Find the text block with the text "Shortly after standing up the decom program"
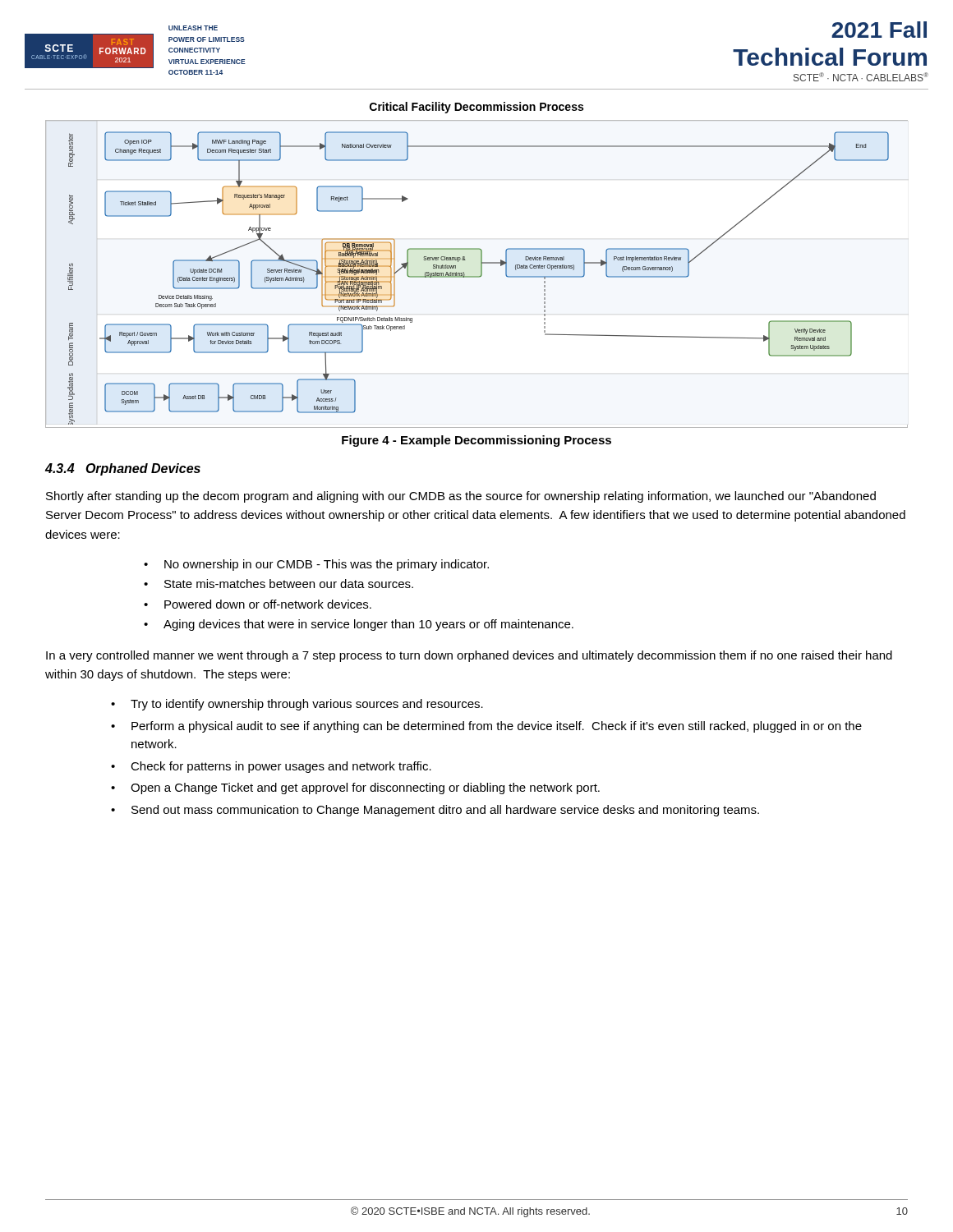 pos(475,515)
